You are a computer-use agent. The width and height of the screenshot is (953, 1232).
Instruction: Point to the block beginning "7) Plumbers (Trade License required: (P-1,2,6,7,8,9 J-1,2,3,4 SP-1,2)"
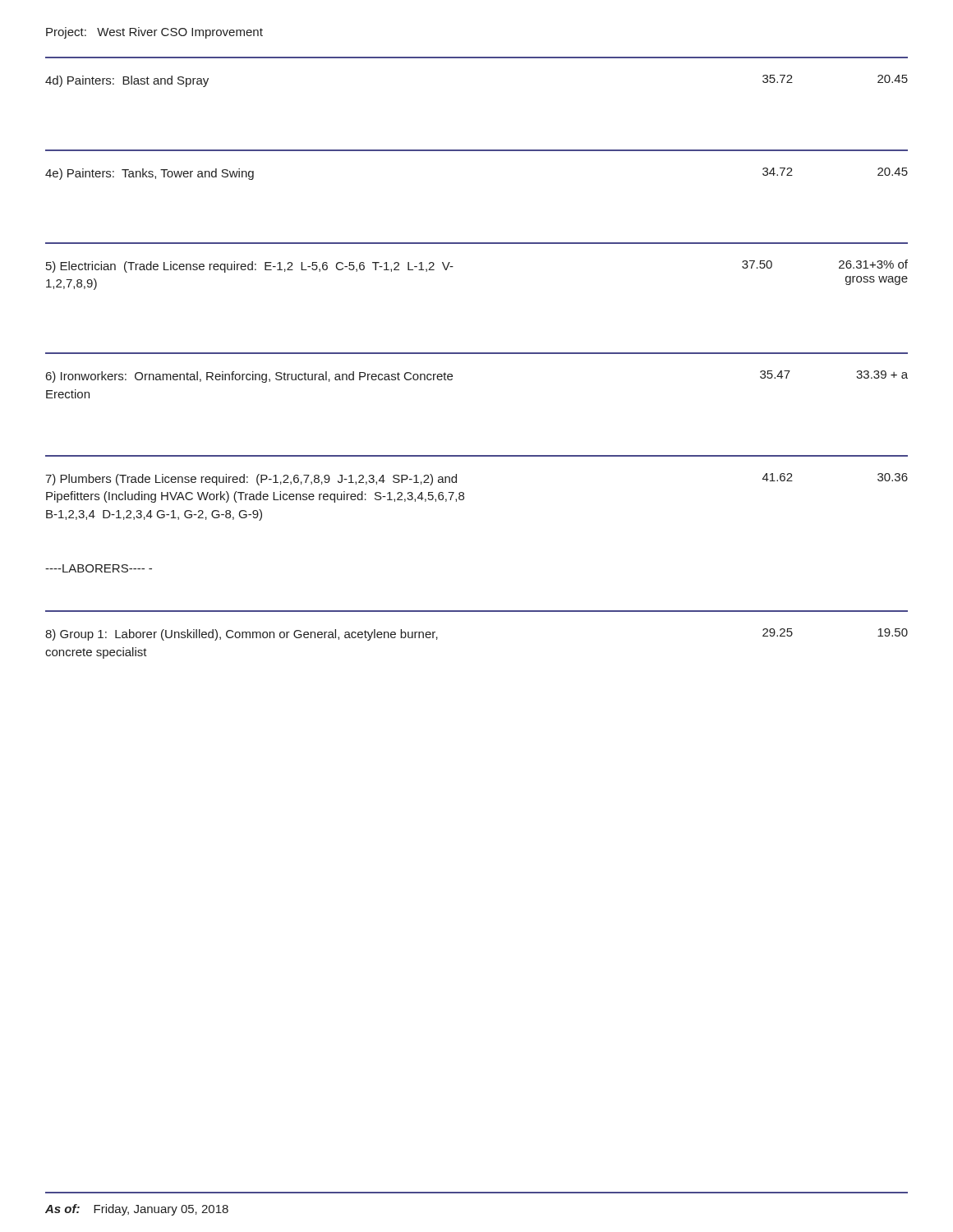(x=247, y=478)
